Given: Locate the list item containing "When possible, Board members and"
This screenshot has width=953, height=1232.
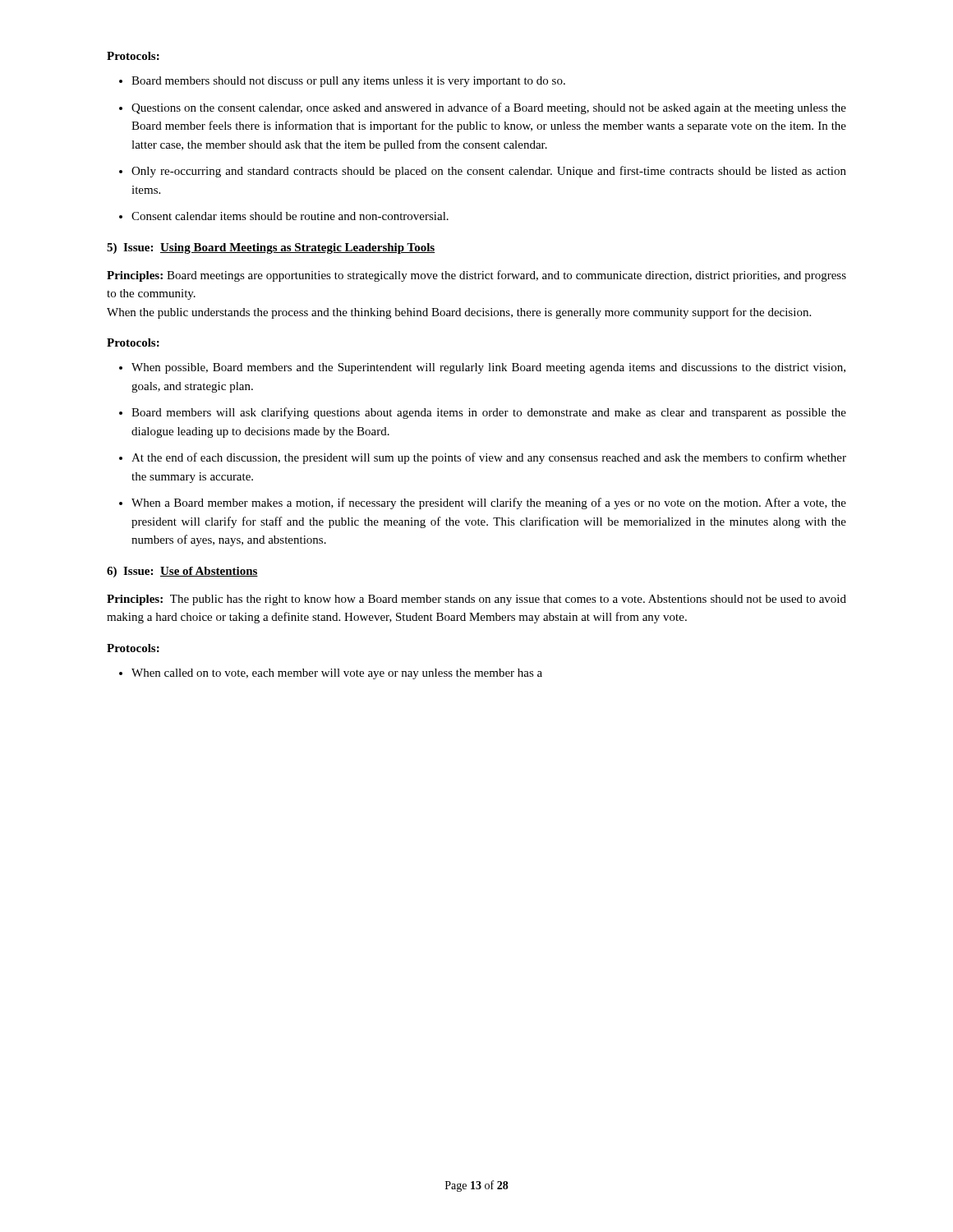Looking at the screenshot, I should coord(489,376).
